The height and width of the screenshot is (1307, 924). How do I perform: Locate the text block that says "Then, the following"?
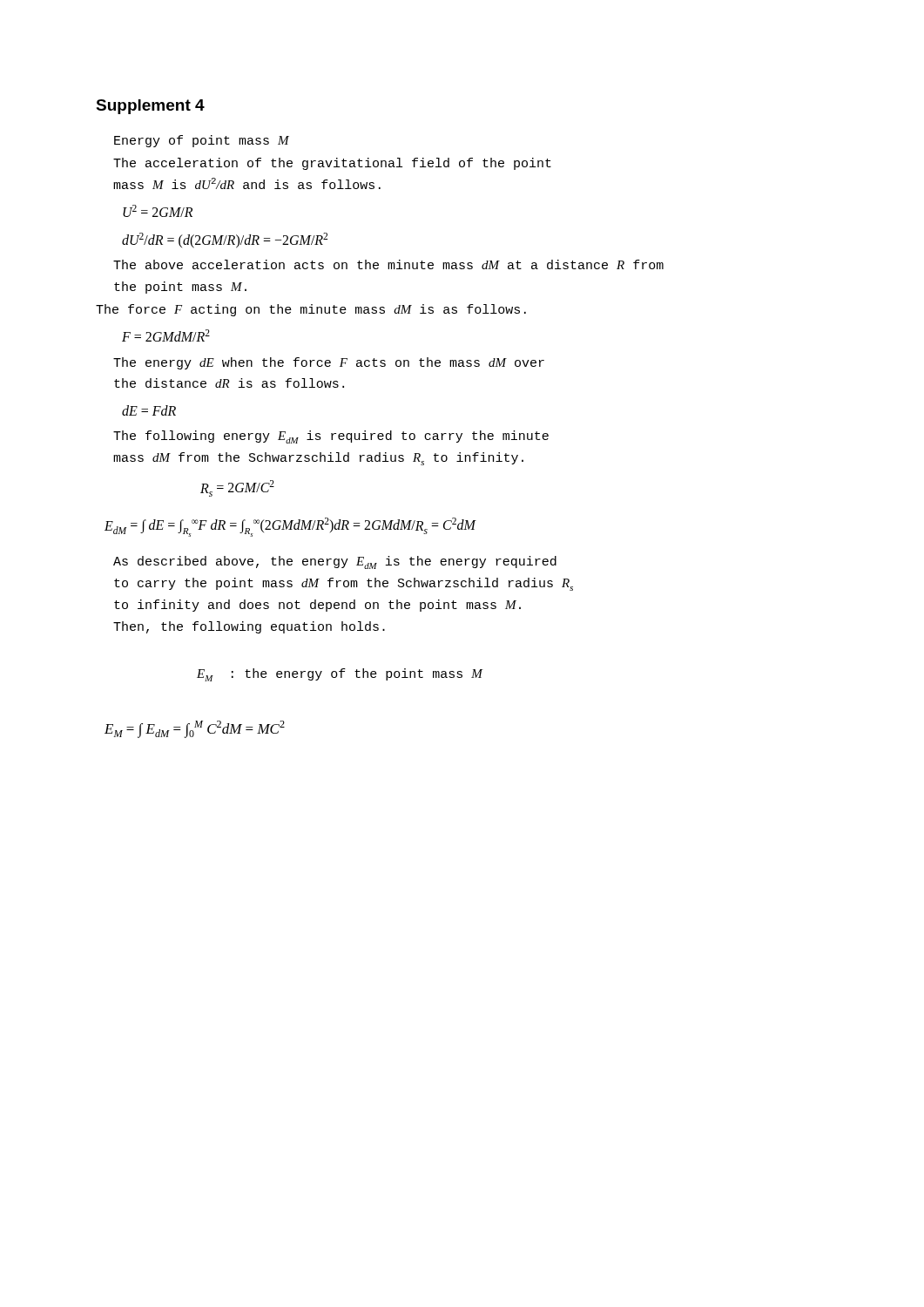[x=250, y=628]
